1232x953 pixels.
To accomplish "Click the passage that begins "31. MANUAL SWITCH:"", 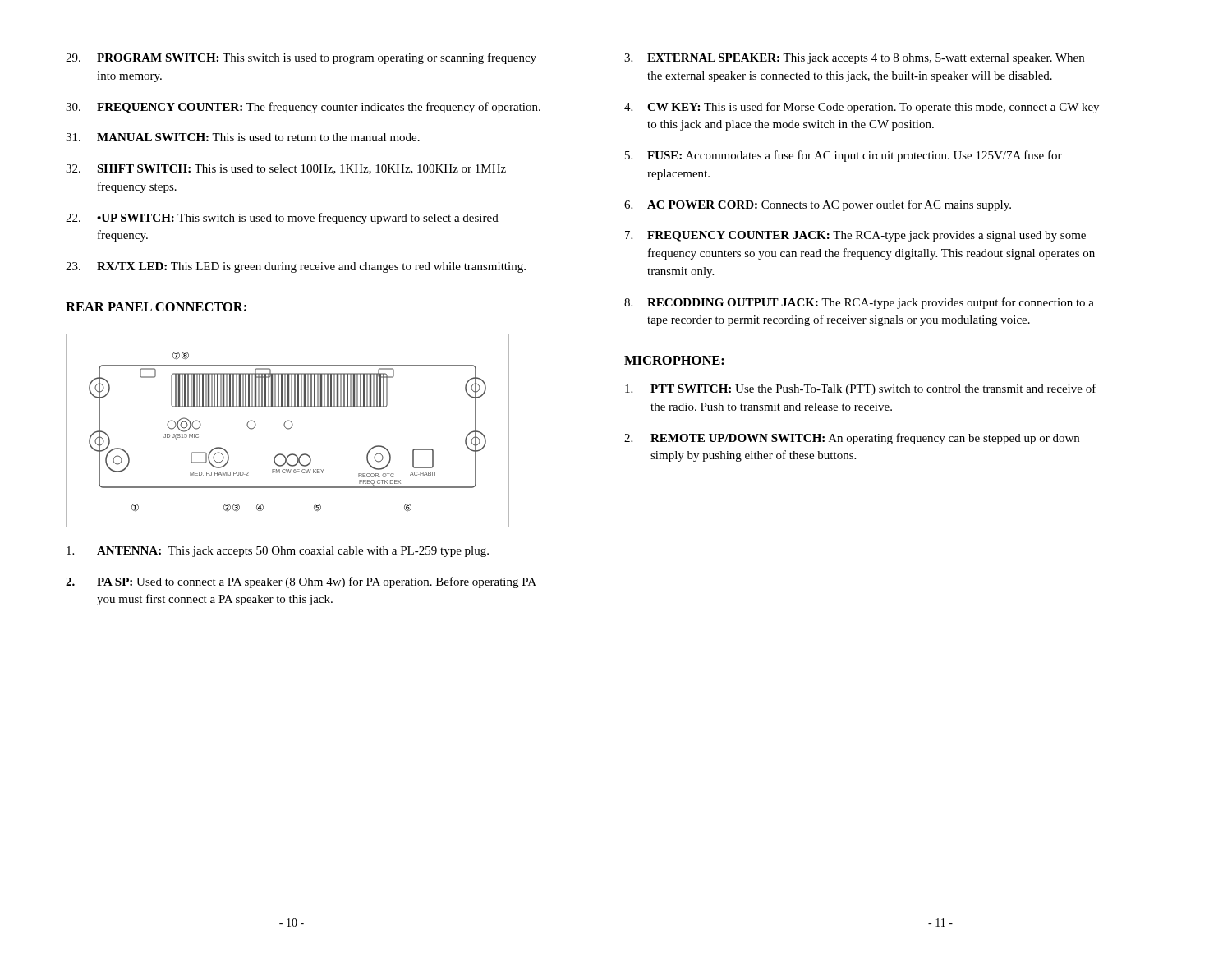I will [304, 138].
